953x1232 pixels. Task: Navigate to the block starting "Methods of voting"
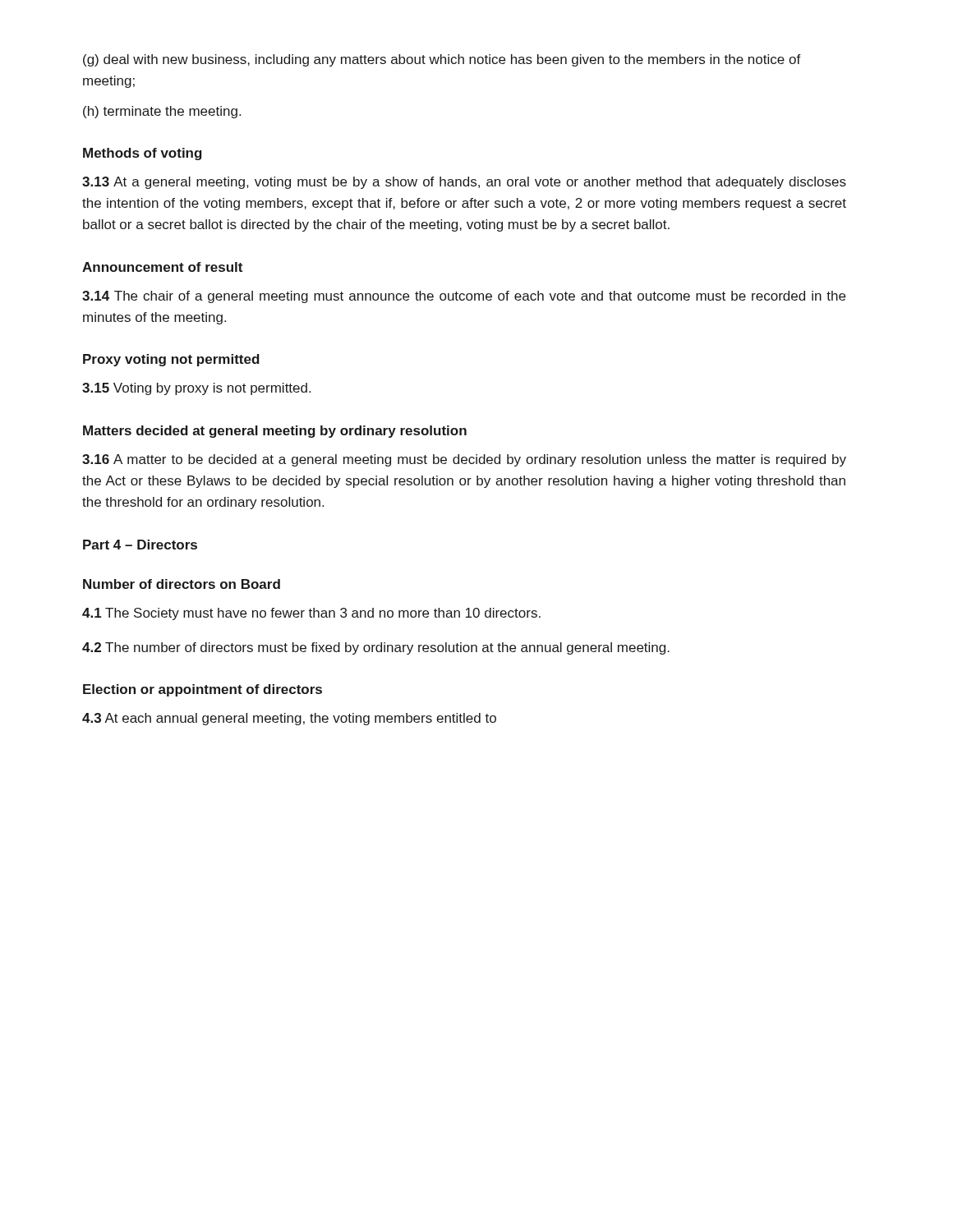pyautogui.click(x=142, y=153)
